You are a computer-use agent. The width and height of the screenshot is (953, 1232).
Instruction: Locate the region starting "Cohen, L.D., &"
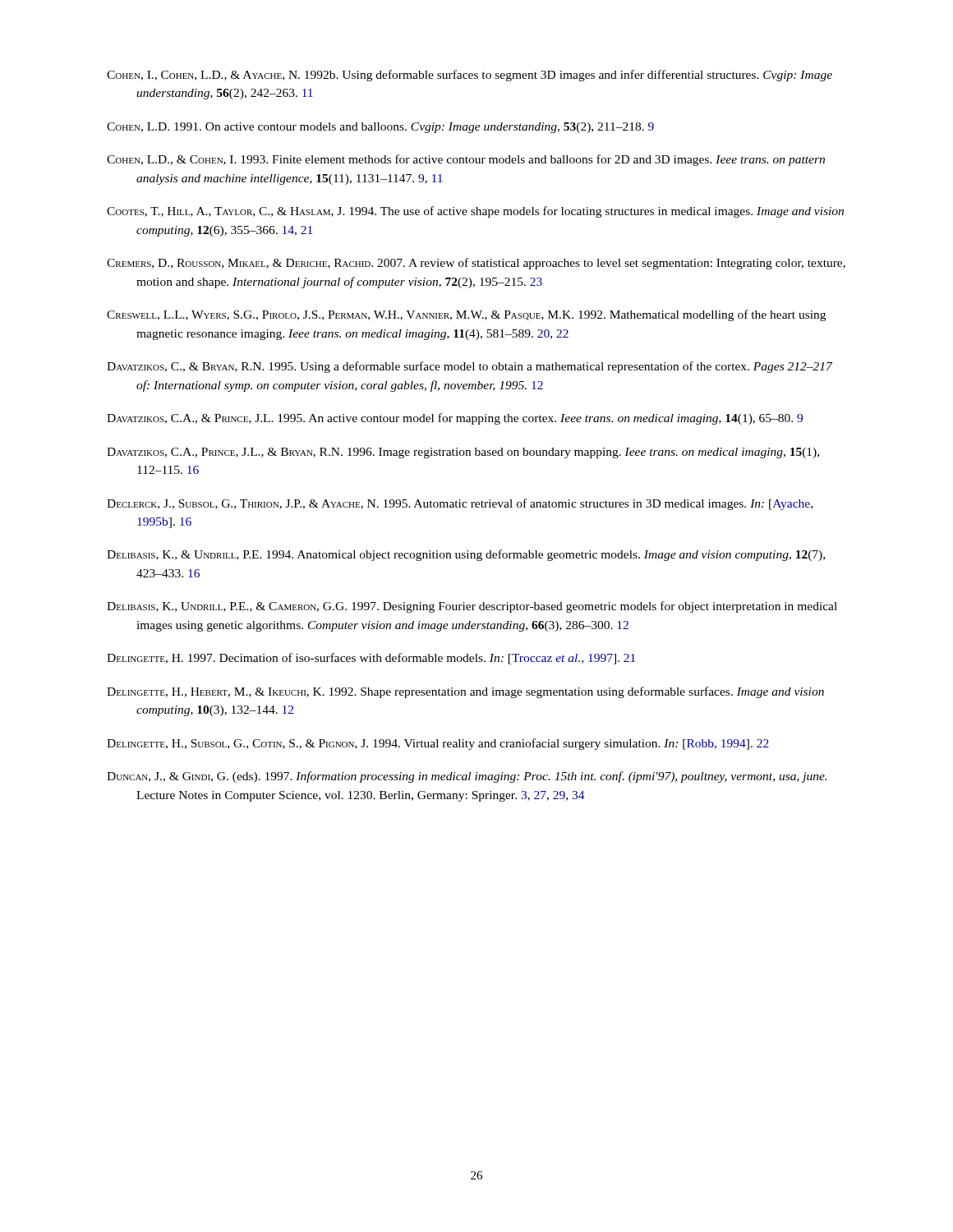466,168
